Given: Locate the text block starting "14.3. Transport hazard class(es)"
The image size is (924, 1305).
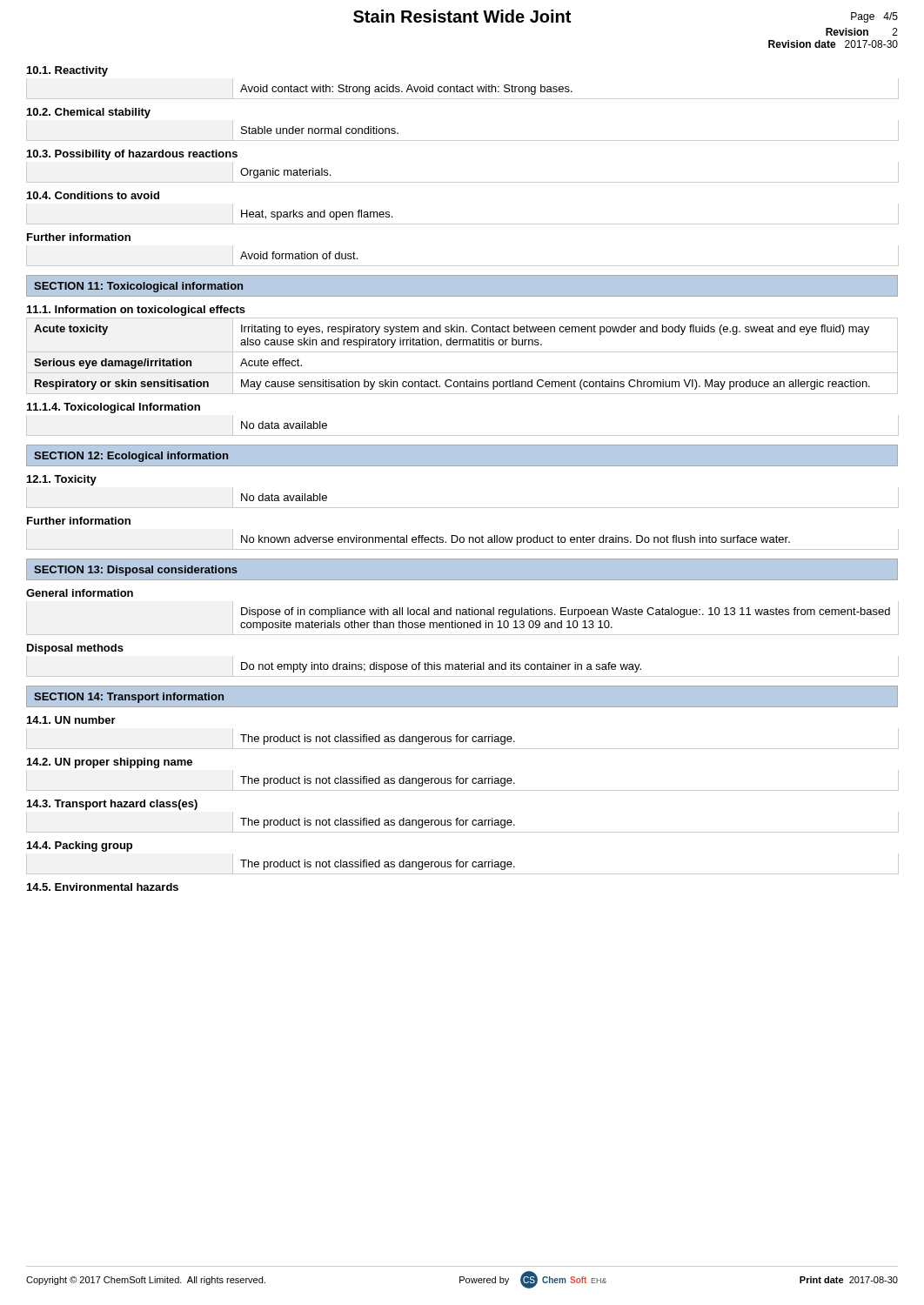Looking at the screenshot, I should pos(112,803).
